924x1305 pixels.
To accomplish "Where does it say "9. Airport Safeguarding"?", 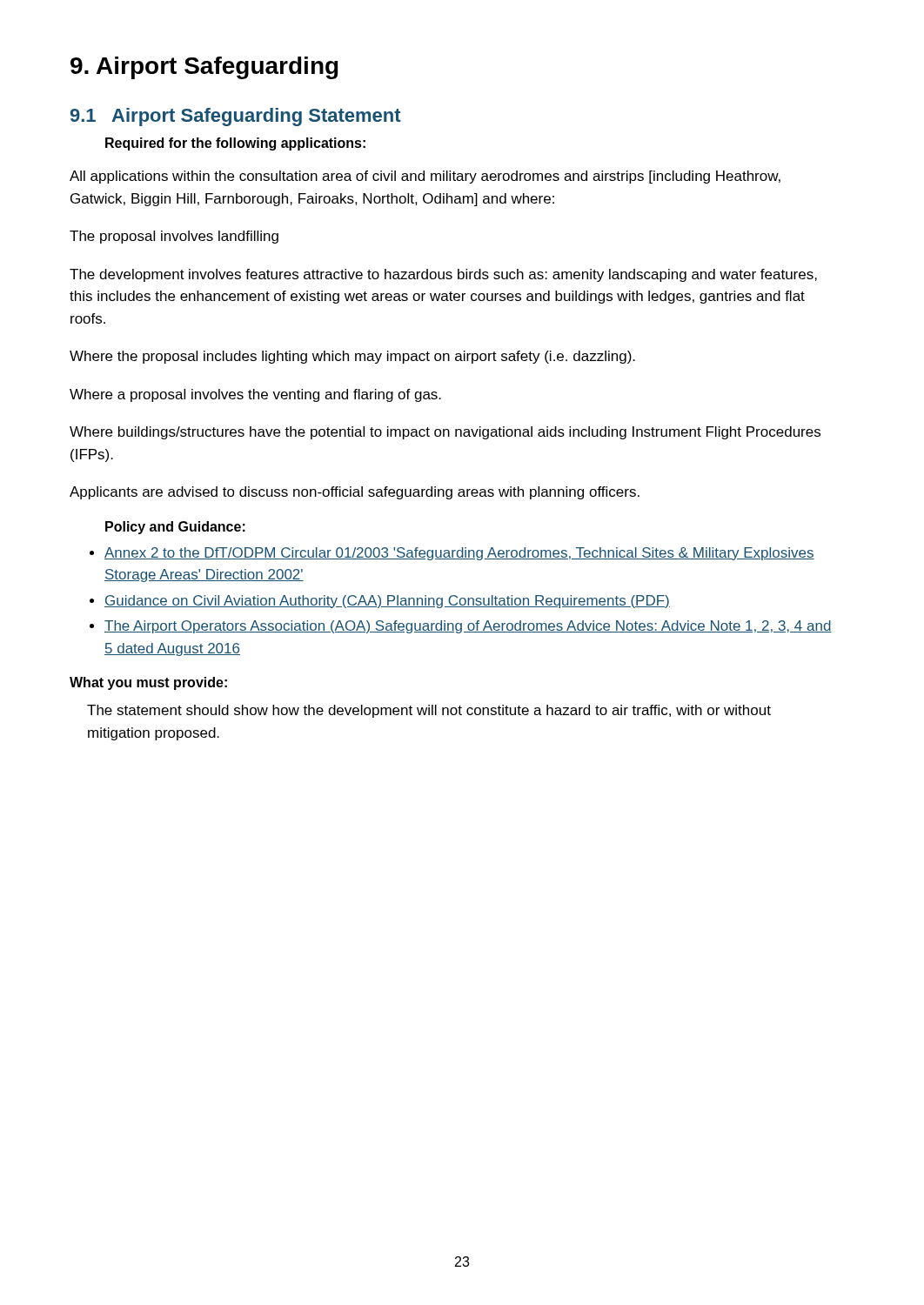I will tap(204, 68).
